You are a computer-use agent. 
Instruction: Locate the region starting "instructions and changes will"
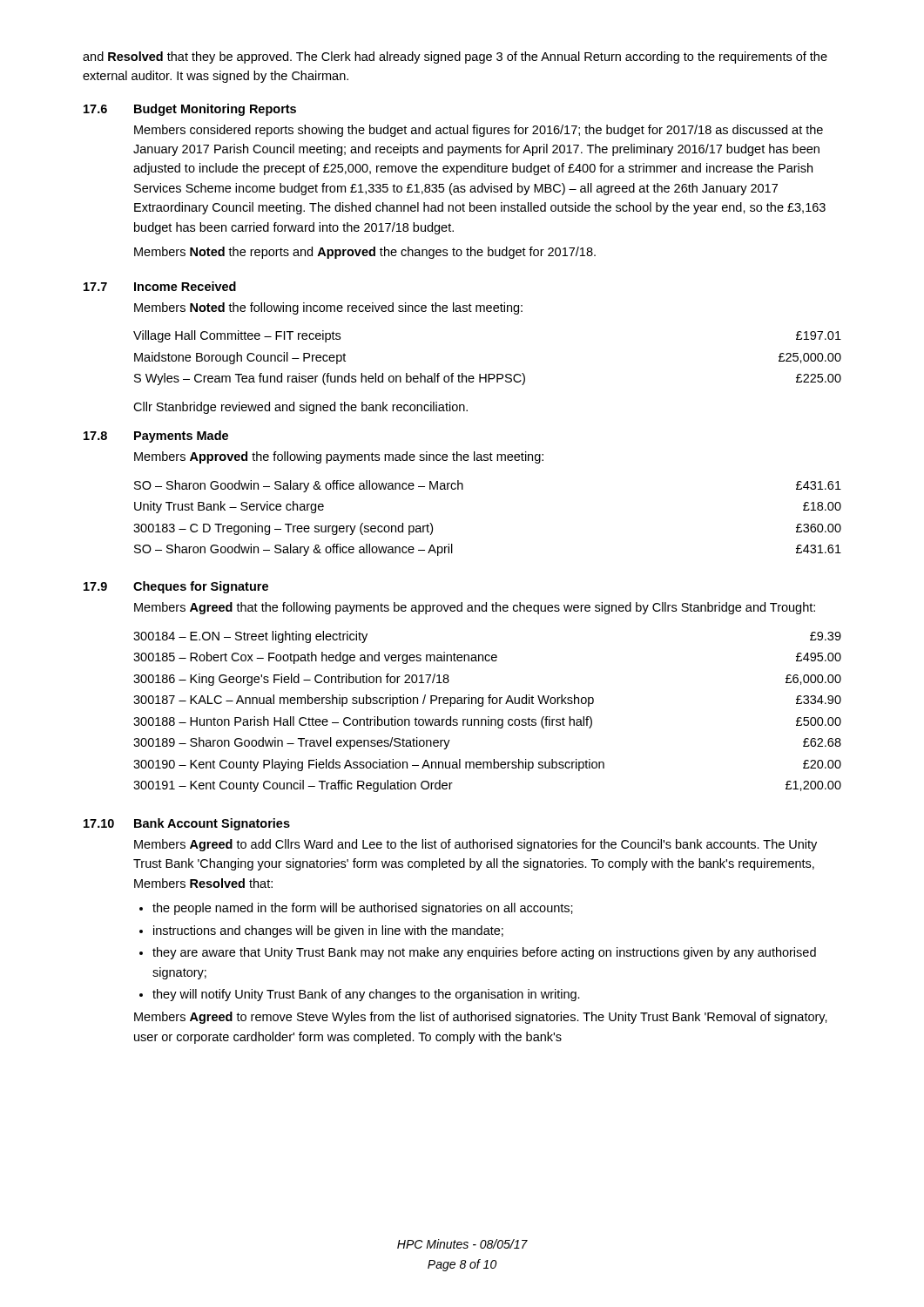(328, 930)
